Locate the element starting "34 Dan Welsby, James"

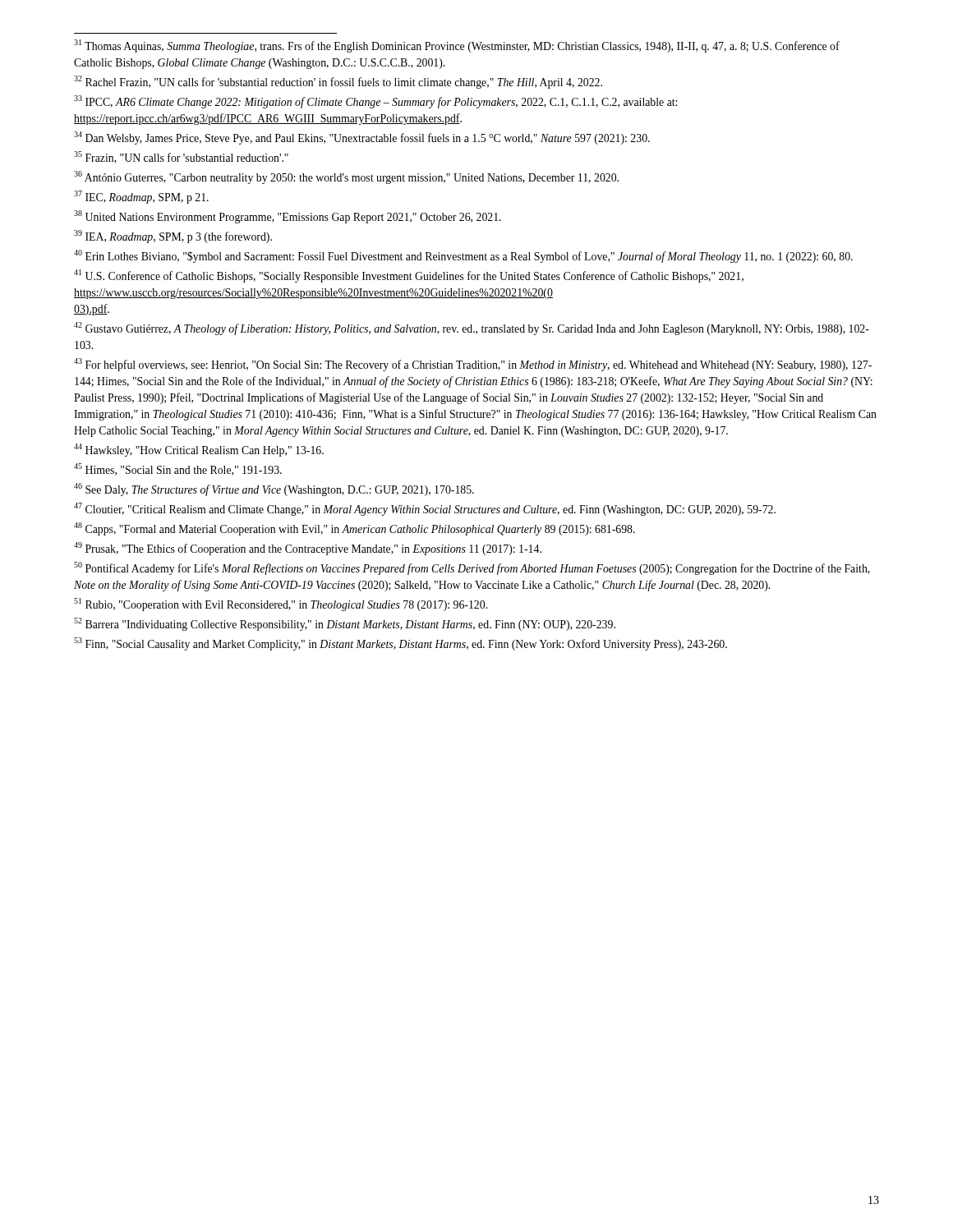362,138
